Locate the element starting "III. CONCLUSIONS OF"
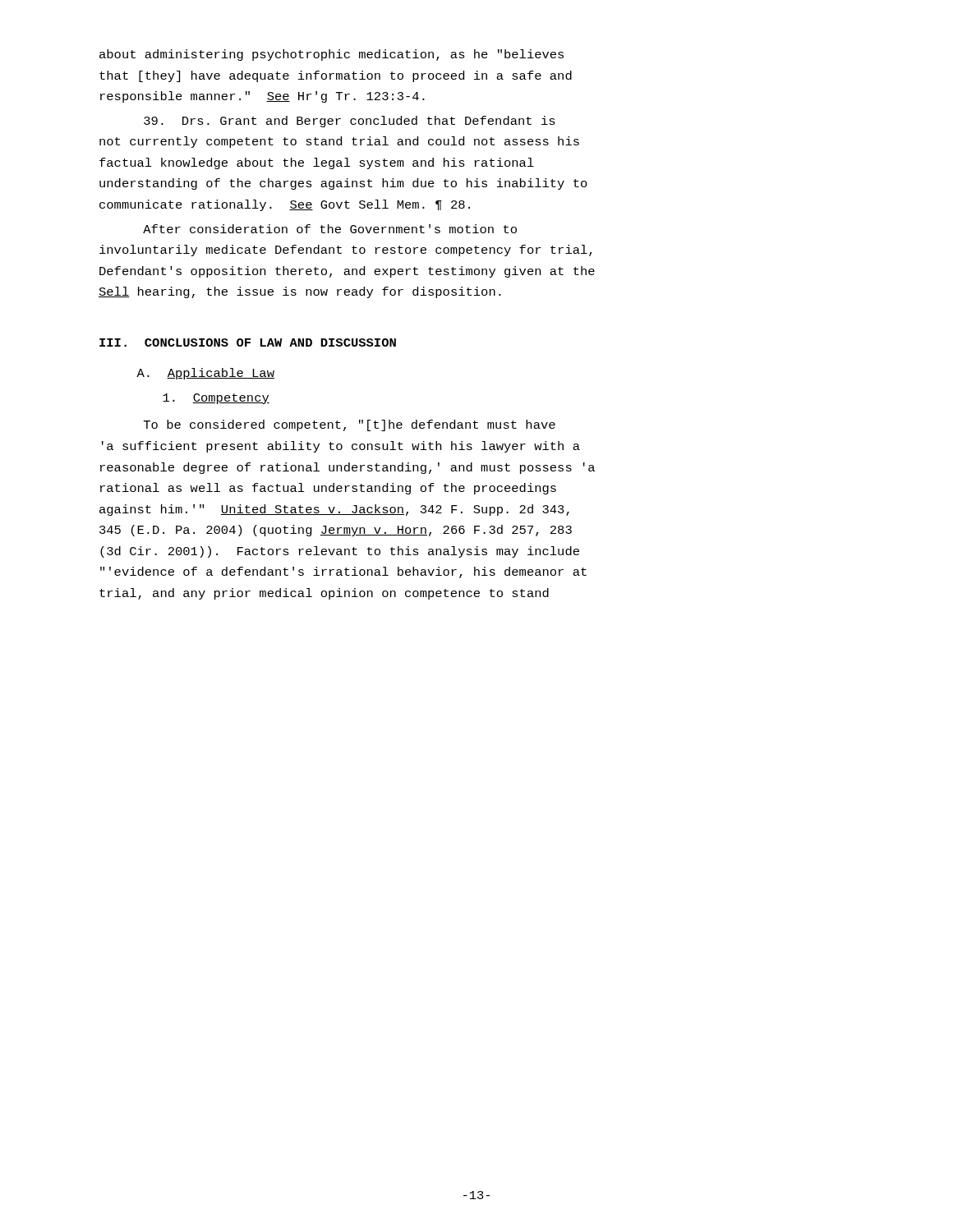Viewport: 953px width, 1232px height. tap(248, 343)
